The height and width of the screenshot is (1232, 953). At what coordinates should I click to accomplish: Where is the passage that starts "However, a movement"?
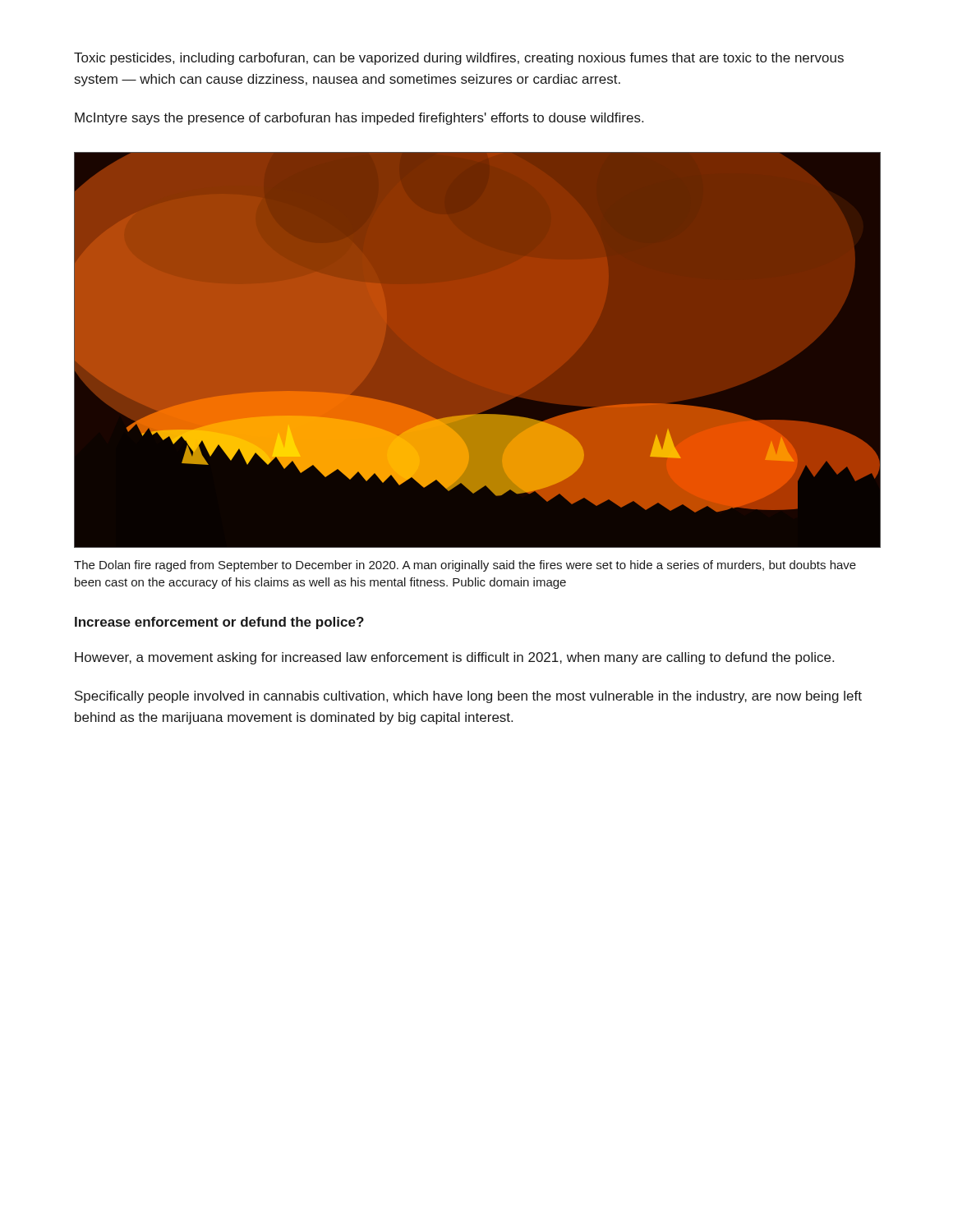pyautogui.click(x=455, y=657)
